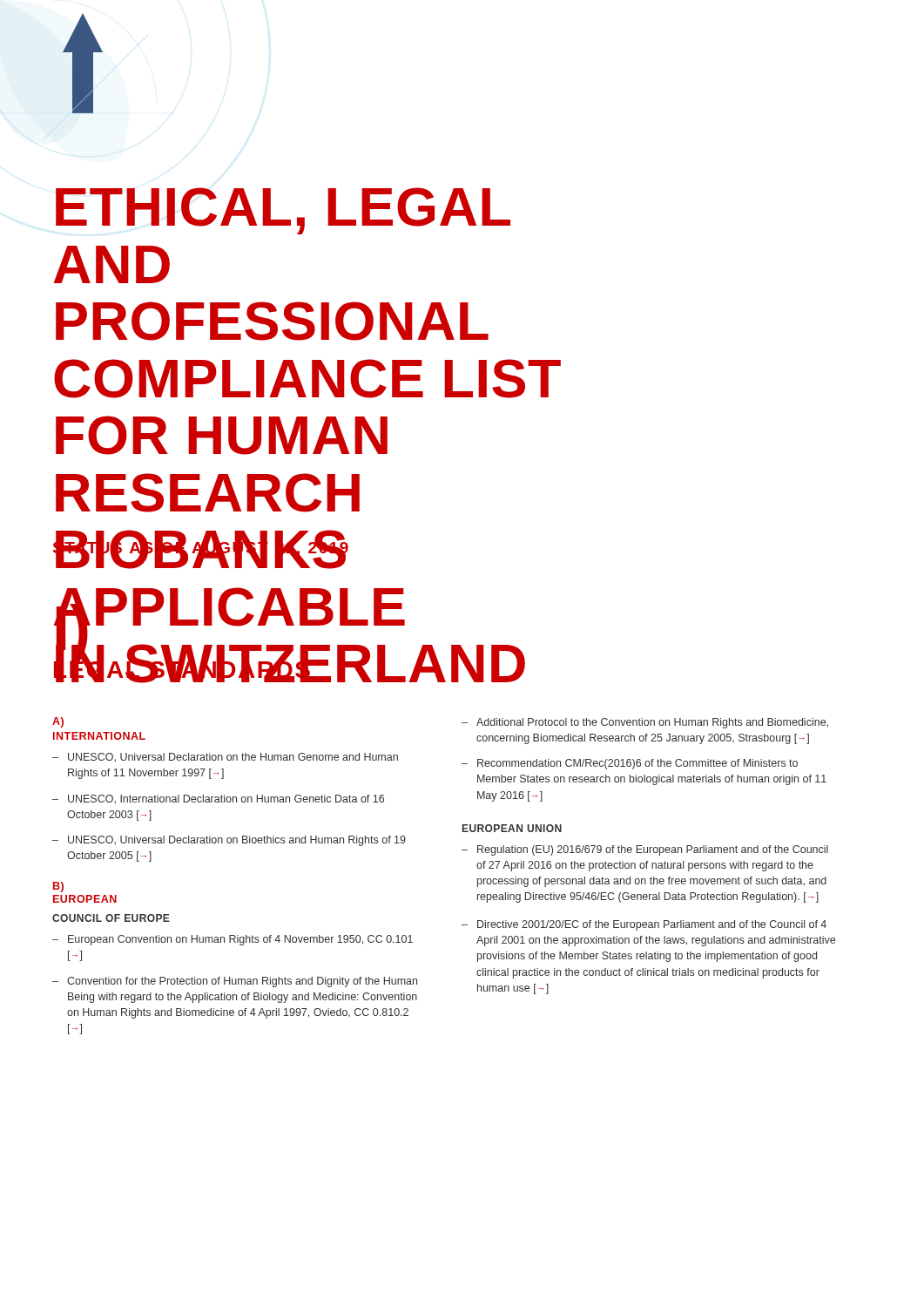924x1307 pixels.
Task: Locate the block starting "– European Convention on Human Rights of"
Action: tap(235, 947)
